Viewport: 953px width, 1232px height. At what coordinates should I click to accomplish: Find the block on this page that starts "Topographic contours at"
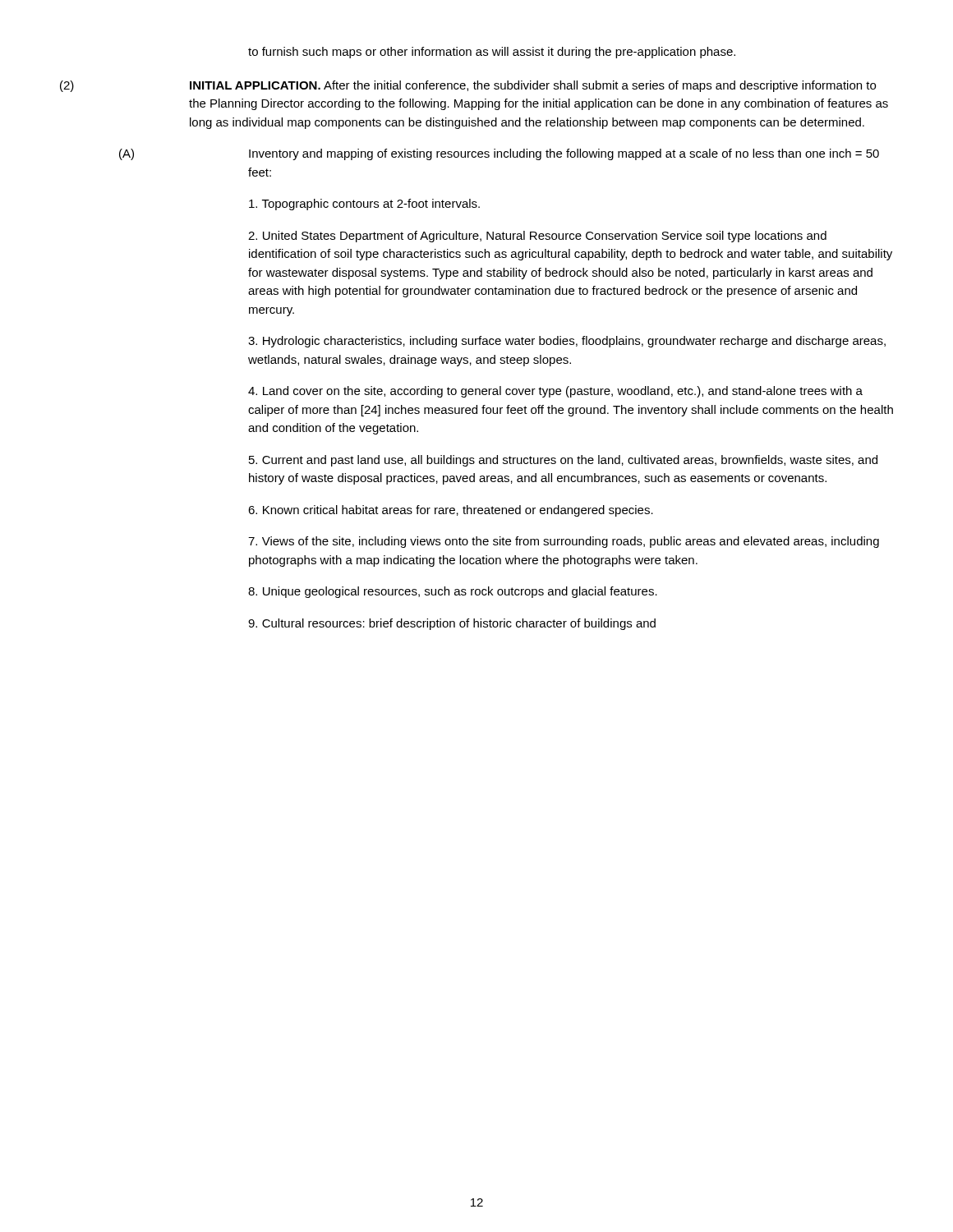[364, 203]
